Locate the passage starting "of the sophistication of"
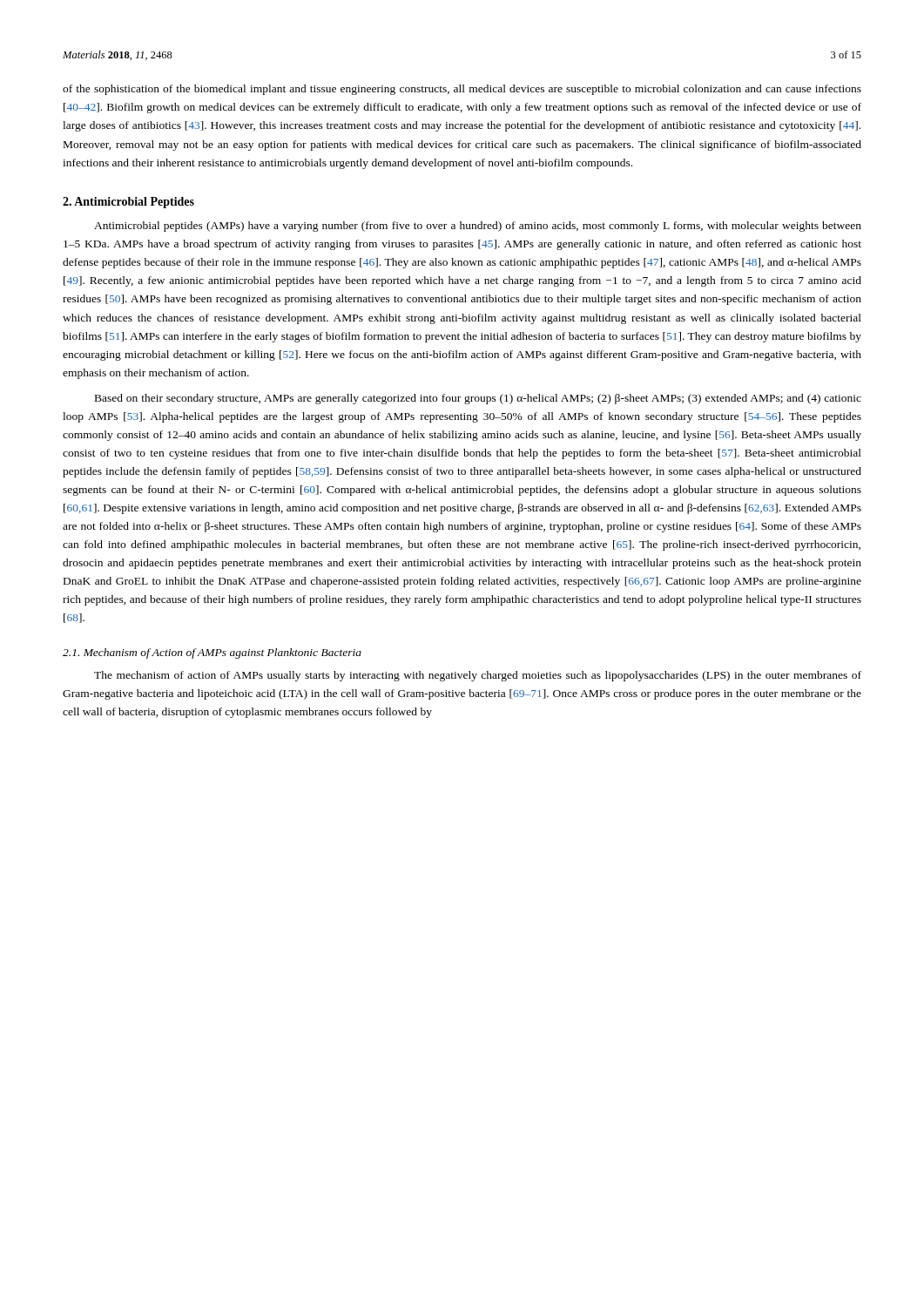Viewport: 924px width, 1307px height. click(x=462, y=125)
